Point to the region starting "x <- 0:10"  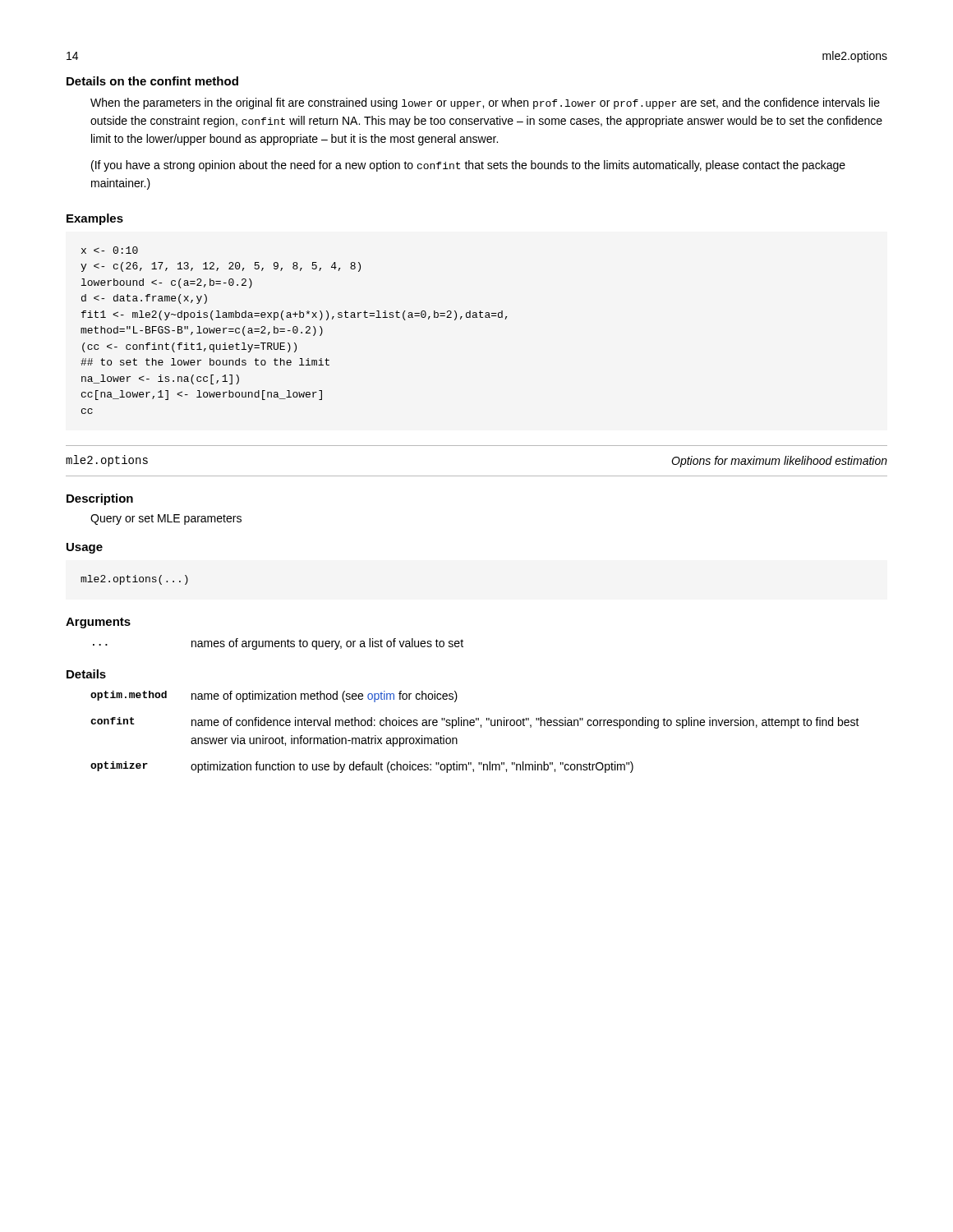tap(110, 250)
